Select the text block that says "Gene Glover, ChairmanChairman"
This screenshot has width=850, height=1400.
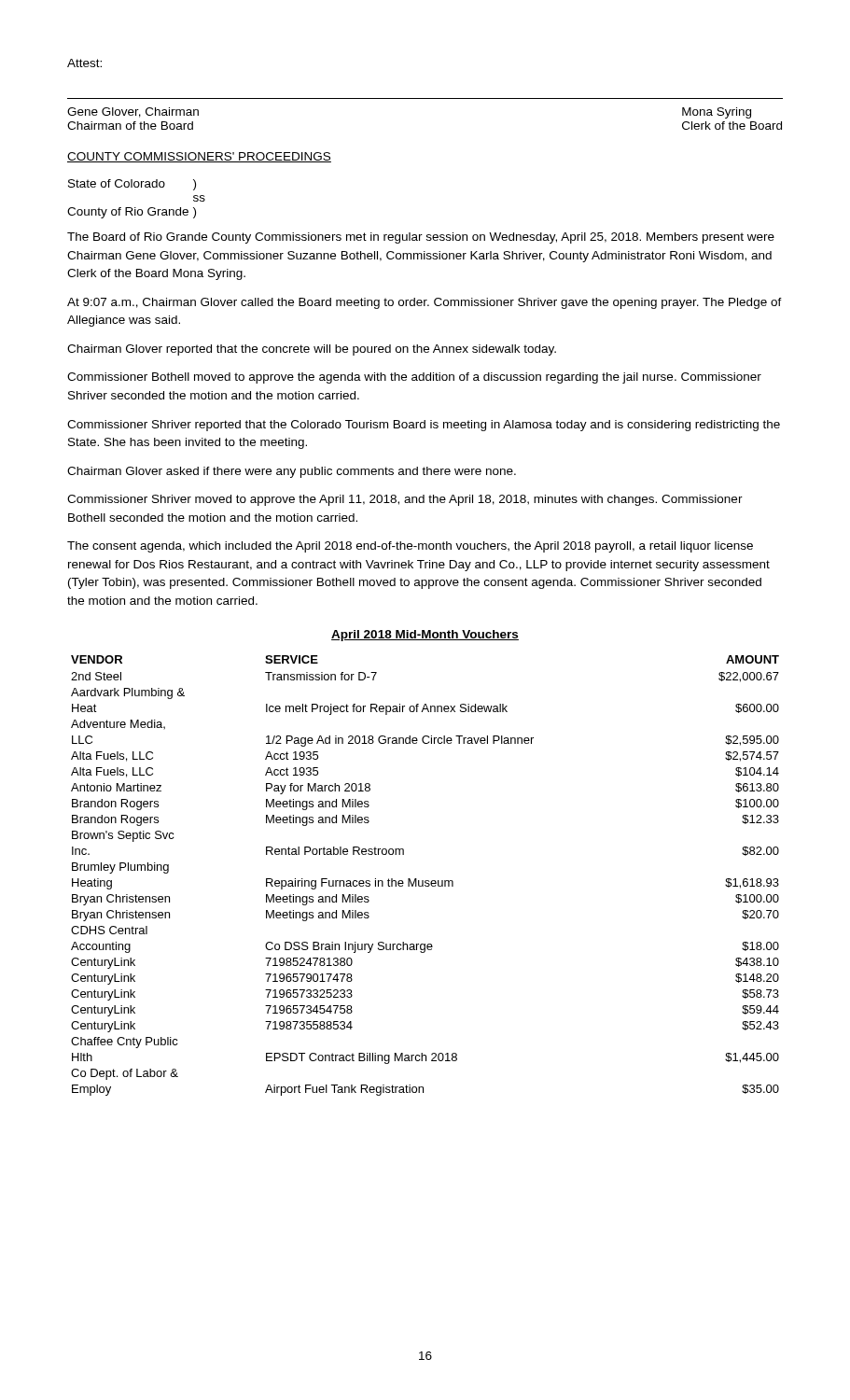[128, 112]
